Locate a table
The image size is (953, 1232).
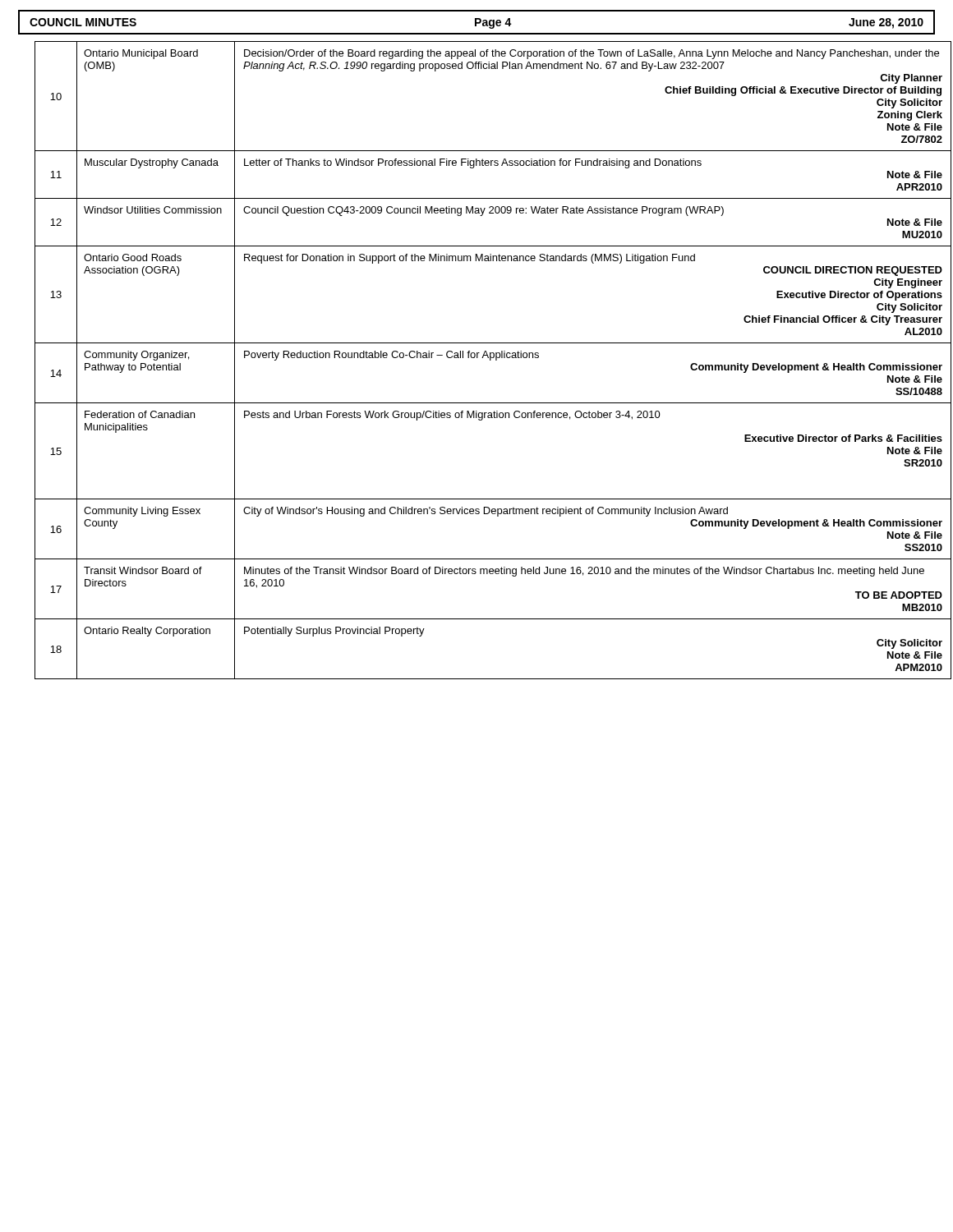pos(476,360)
